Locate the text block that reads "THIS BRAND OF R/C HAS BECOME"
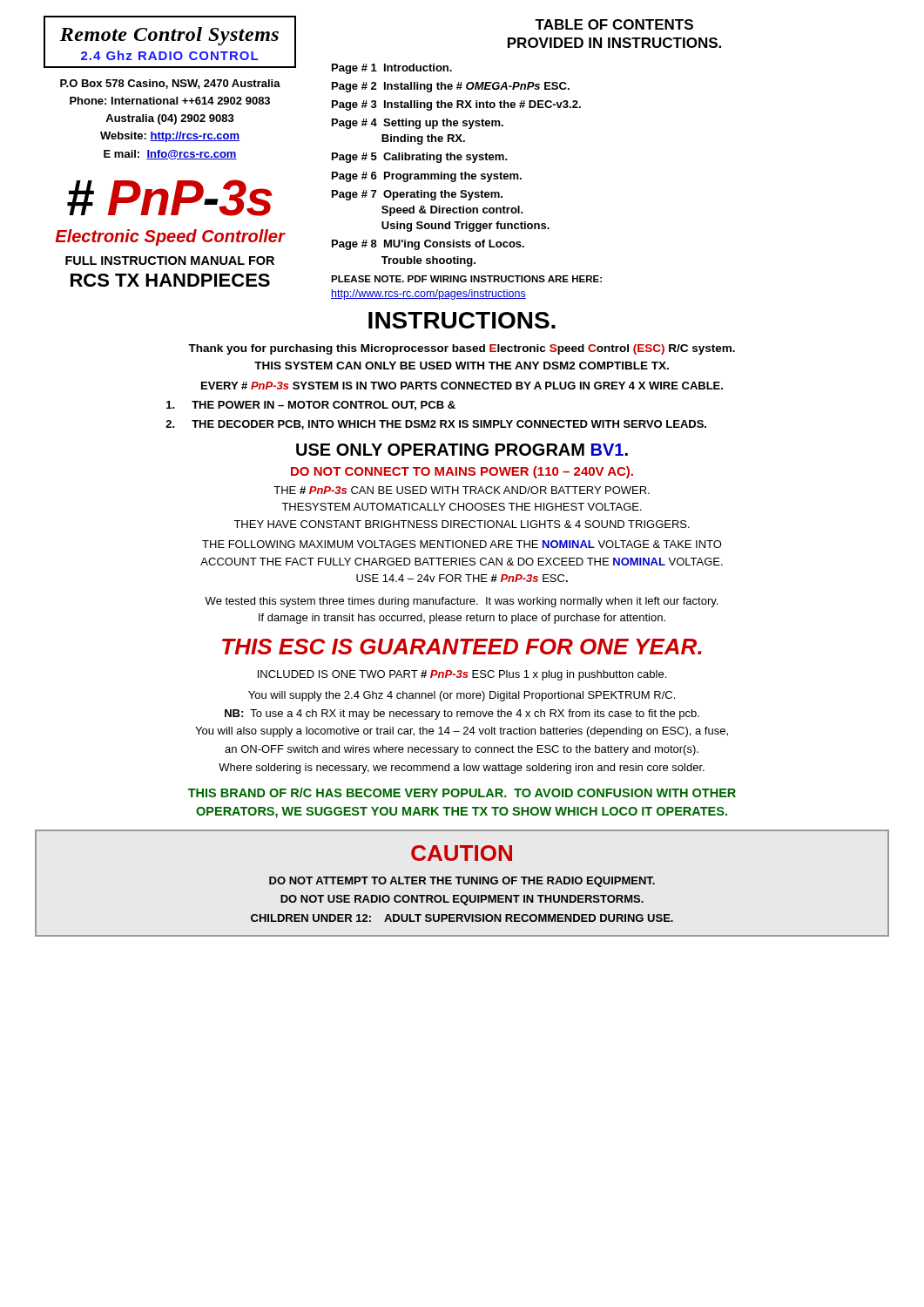This screenshot has width=924, height=1307. point(462,802)
